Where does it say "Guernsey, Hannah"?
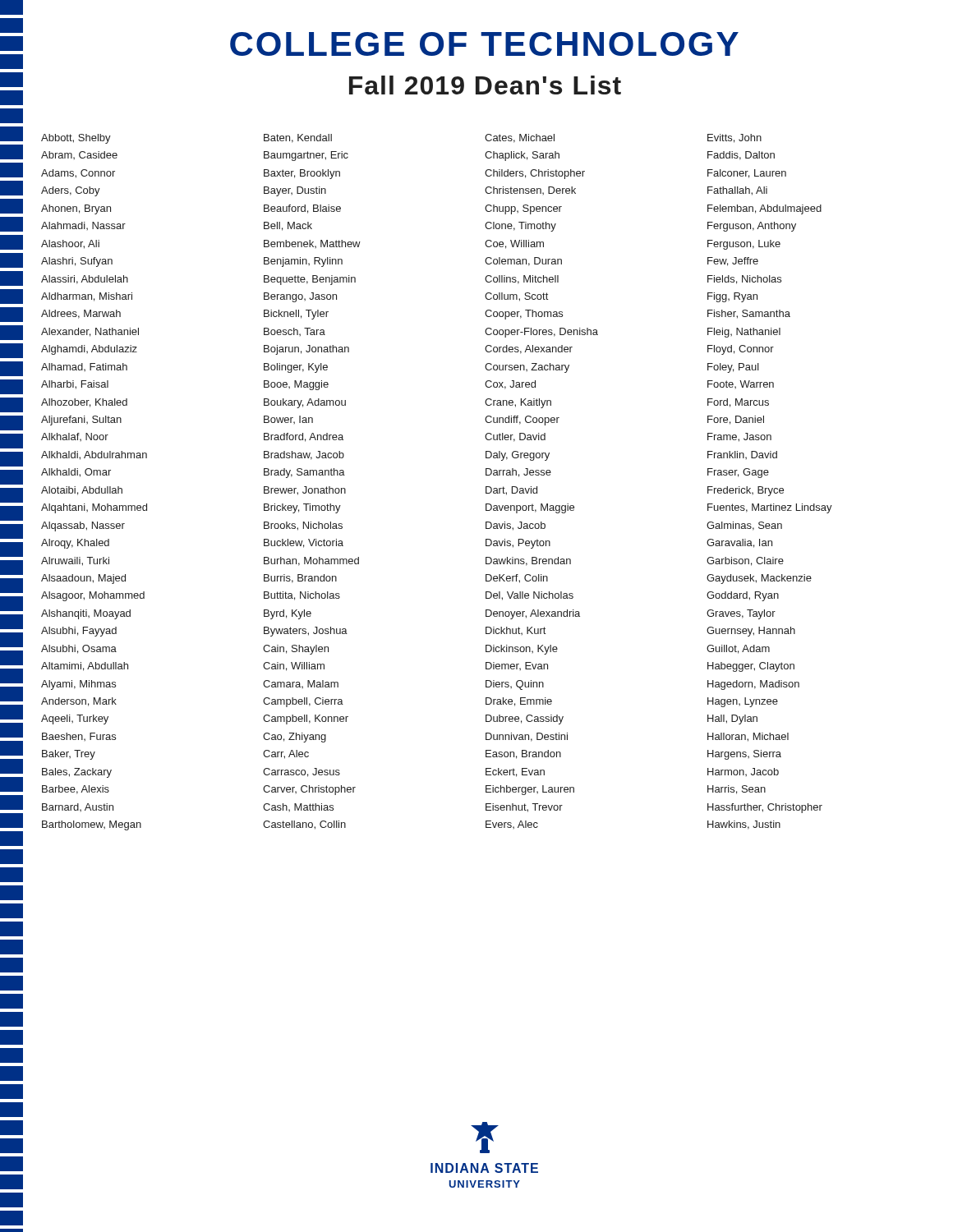Image resolution: width=953 pixels, height=1232 pixels. [x=751, y=631]
